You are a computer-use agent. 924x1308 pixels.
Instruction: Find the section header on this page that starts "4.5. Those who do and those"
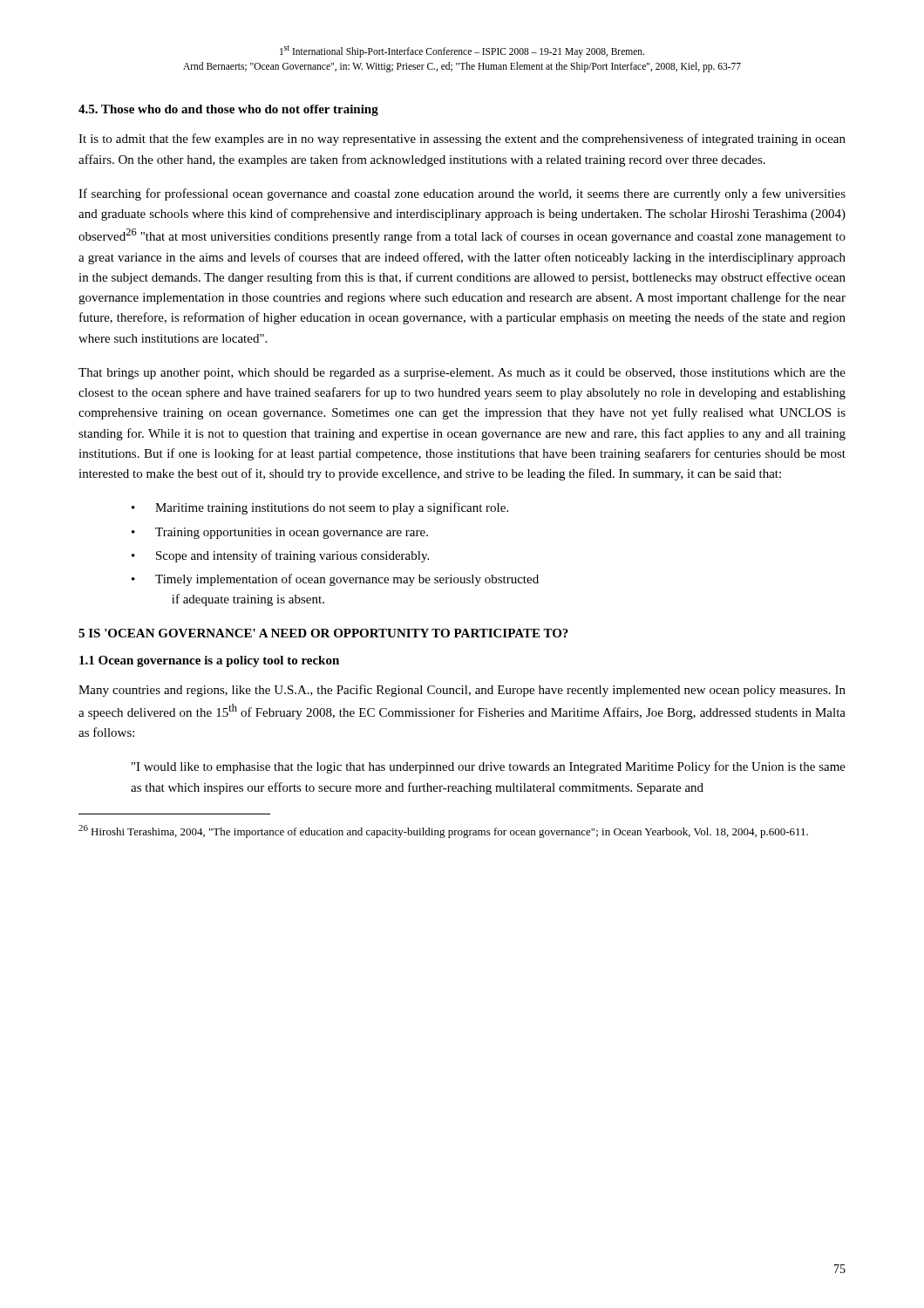click(x=228, y=109)
